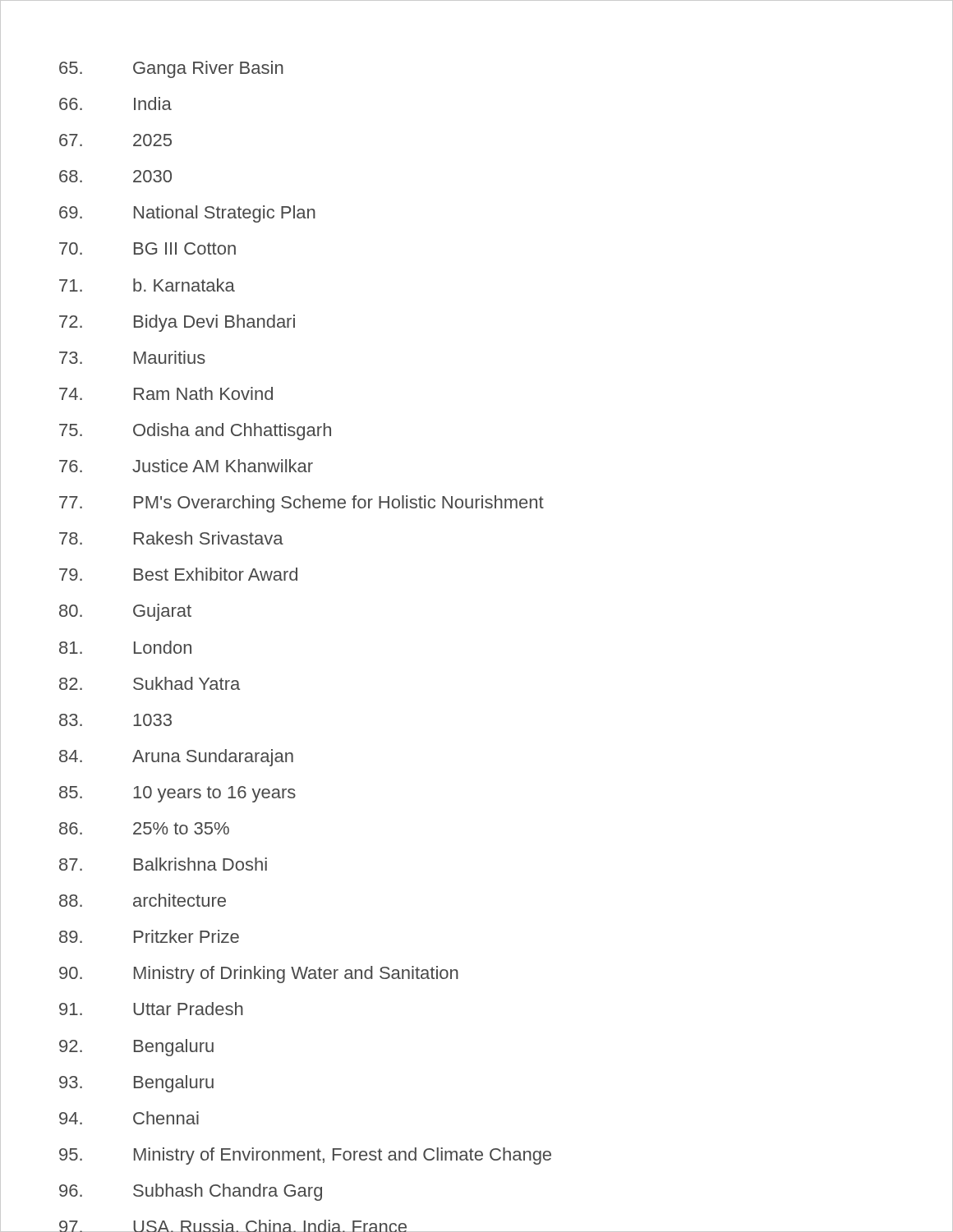Click on the list item that says "82. Sukhad Yatra"
This screenshot has height=1232, width=953.
pos(149,684)
